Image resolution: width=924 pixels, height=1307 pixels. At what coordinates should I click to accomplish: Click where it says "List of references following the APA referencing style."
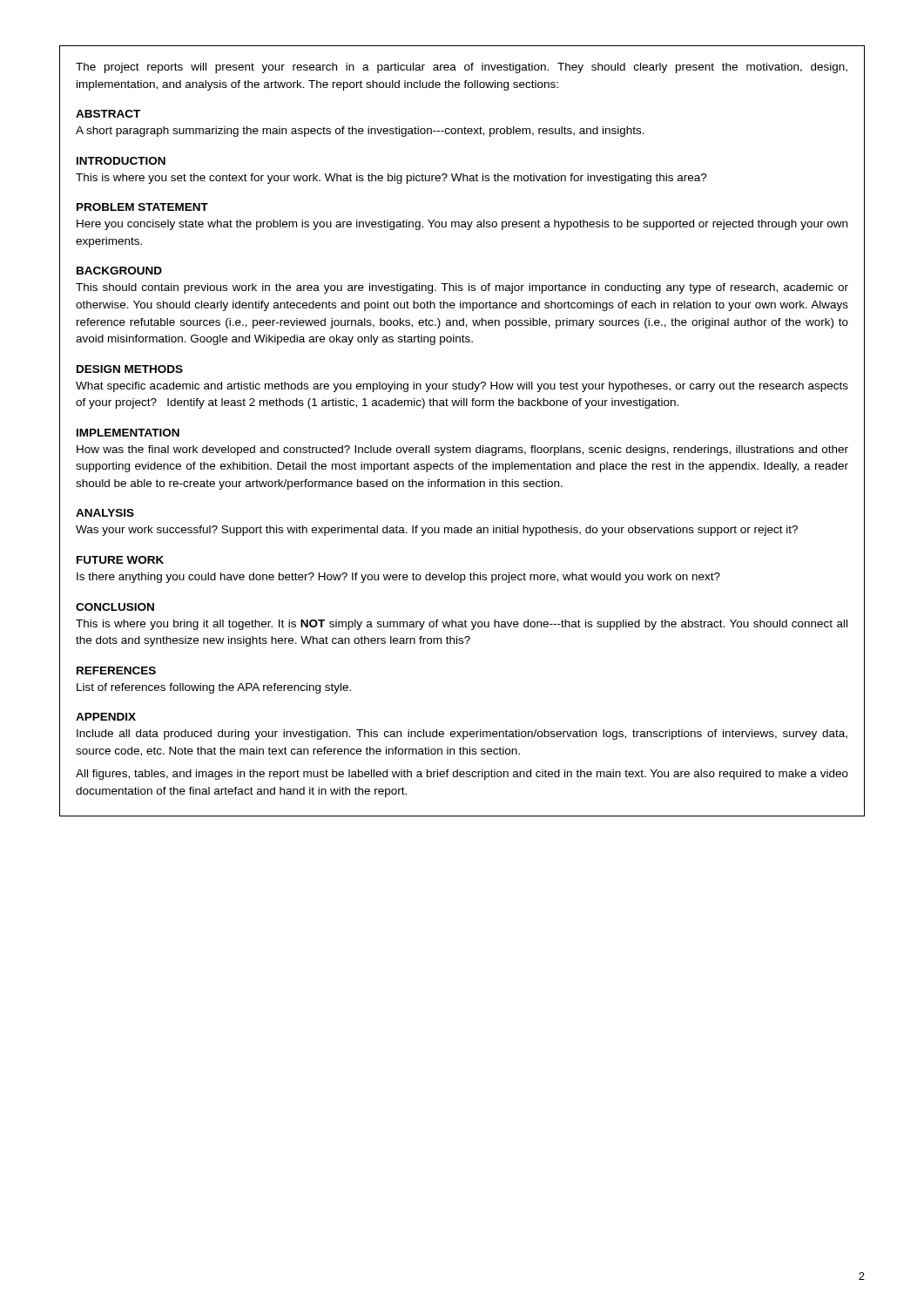[x=214, y=687]
